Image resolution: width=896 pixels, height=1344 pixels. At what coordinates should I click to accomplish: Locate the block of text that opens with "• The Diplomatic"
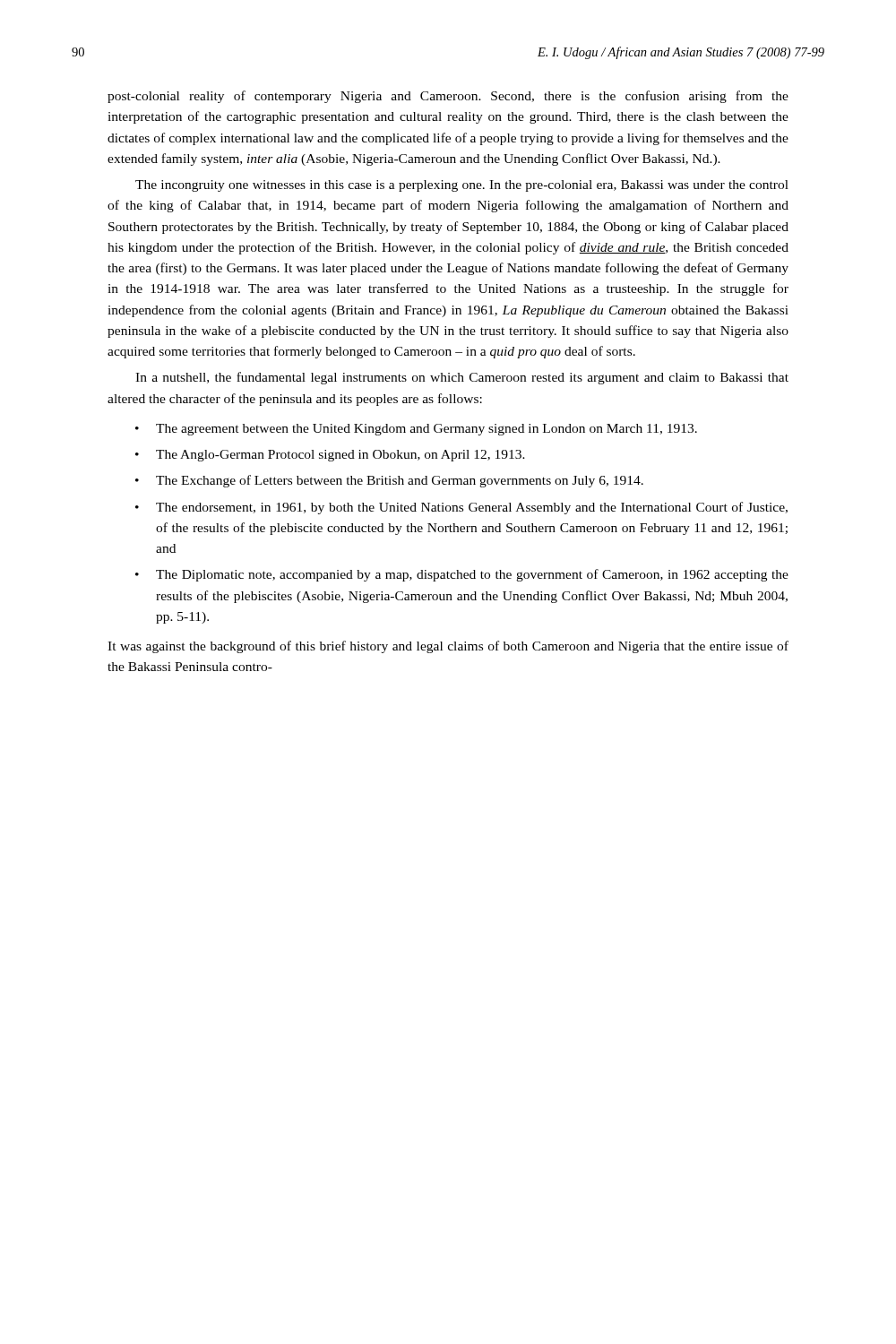(461, 595)
